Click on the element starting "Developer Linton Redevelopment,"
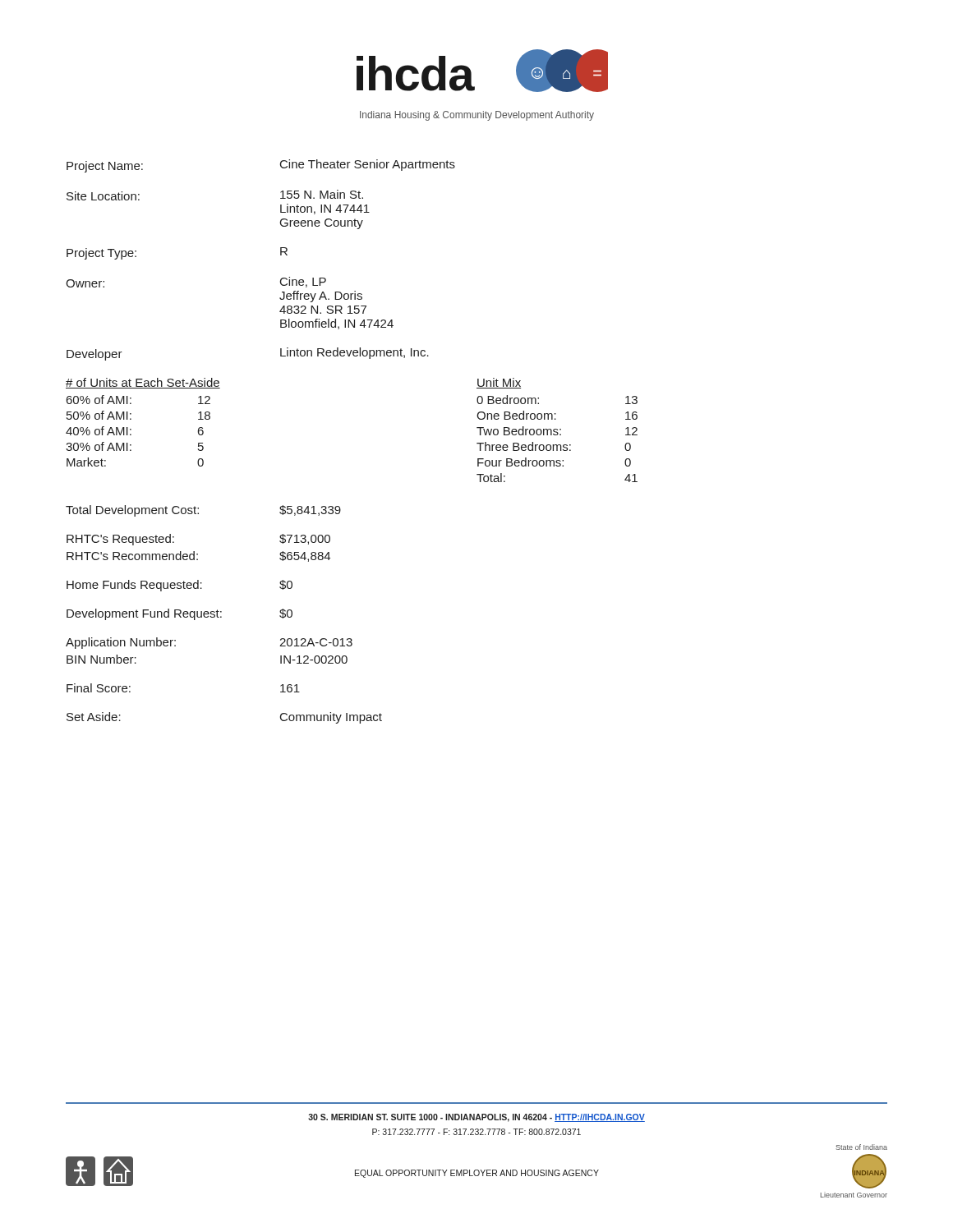The image size is (953, 1232). tap(96, 354)
